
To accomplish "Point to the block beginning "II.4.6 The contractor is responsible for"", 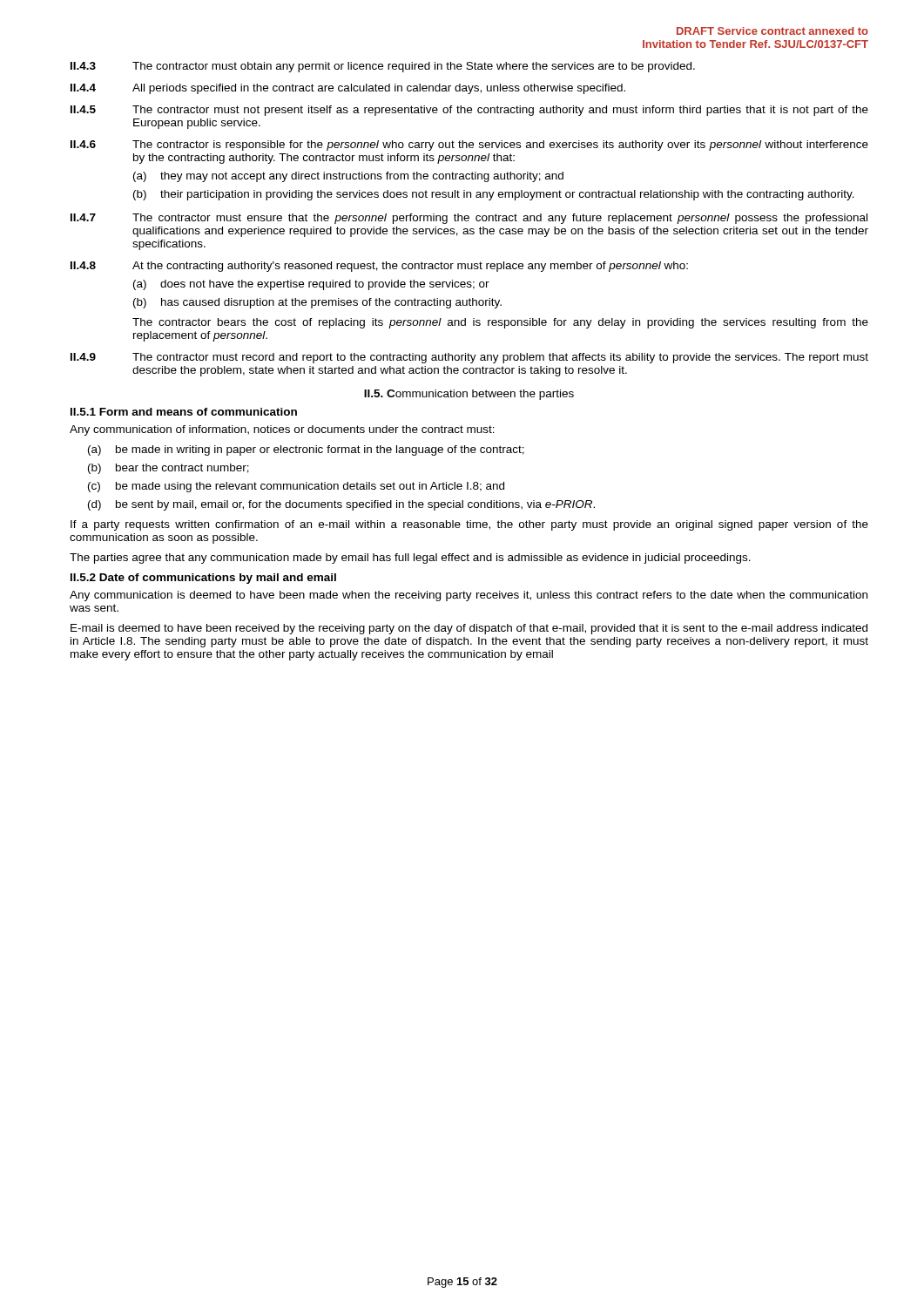I will (469, 170).
